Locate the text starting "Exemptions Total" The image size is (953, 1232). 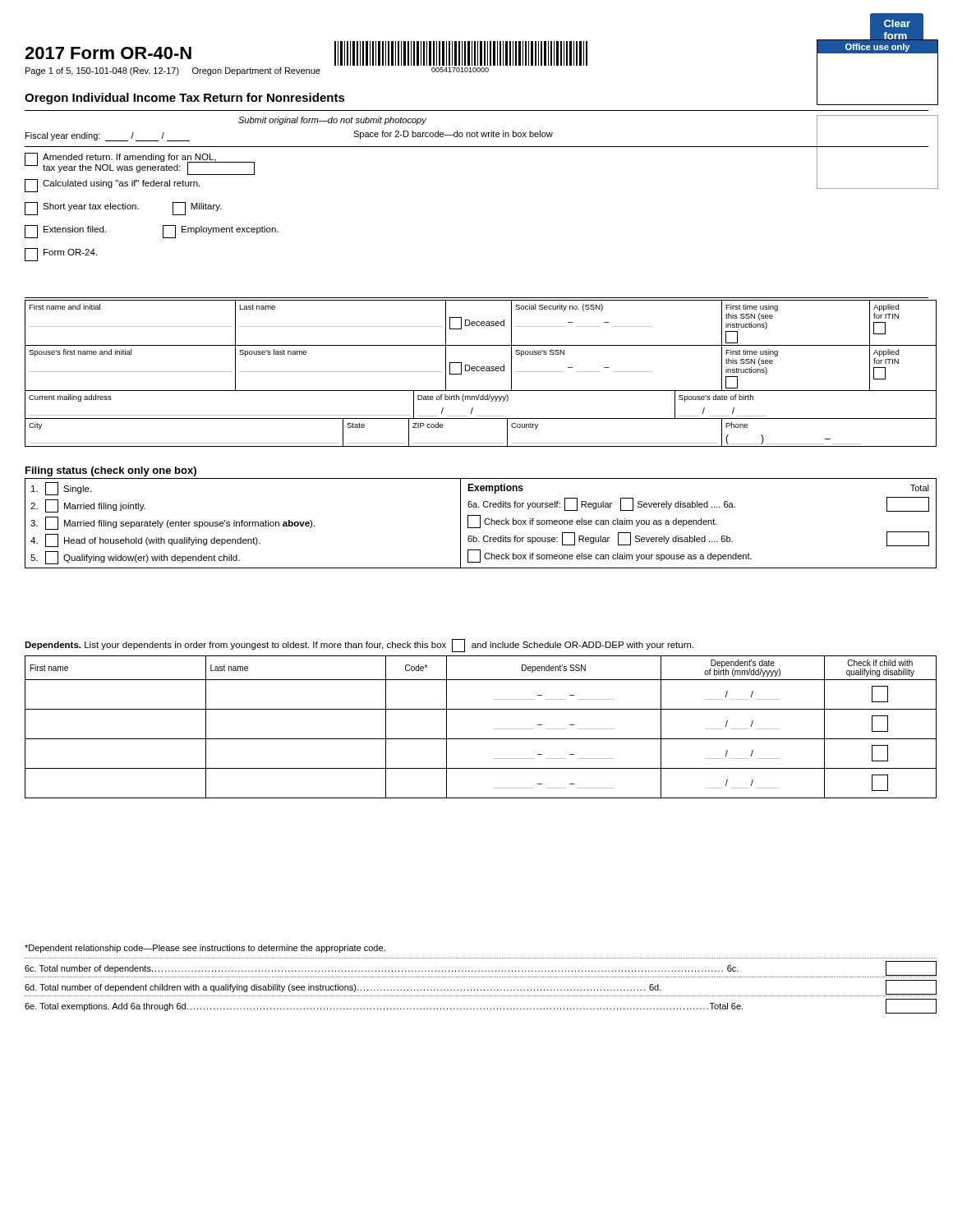pos(698,488)
